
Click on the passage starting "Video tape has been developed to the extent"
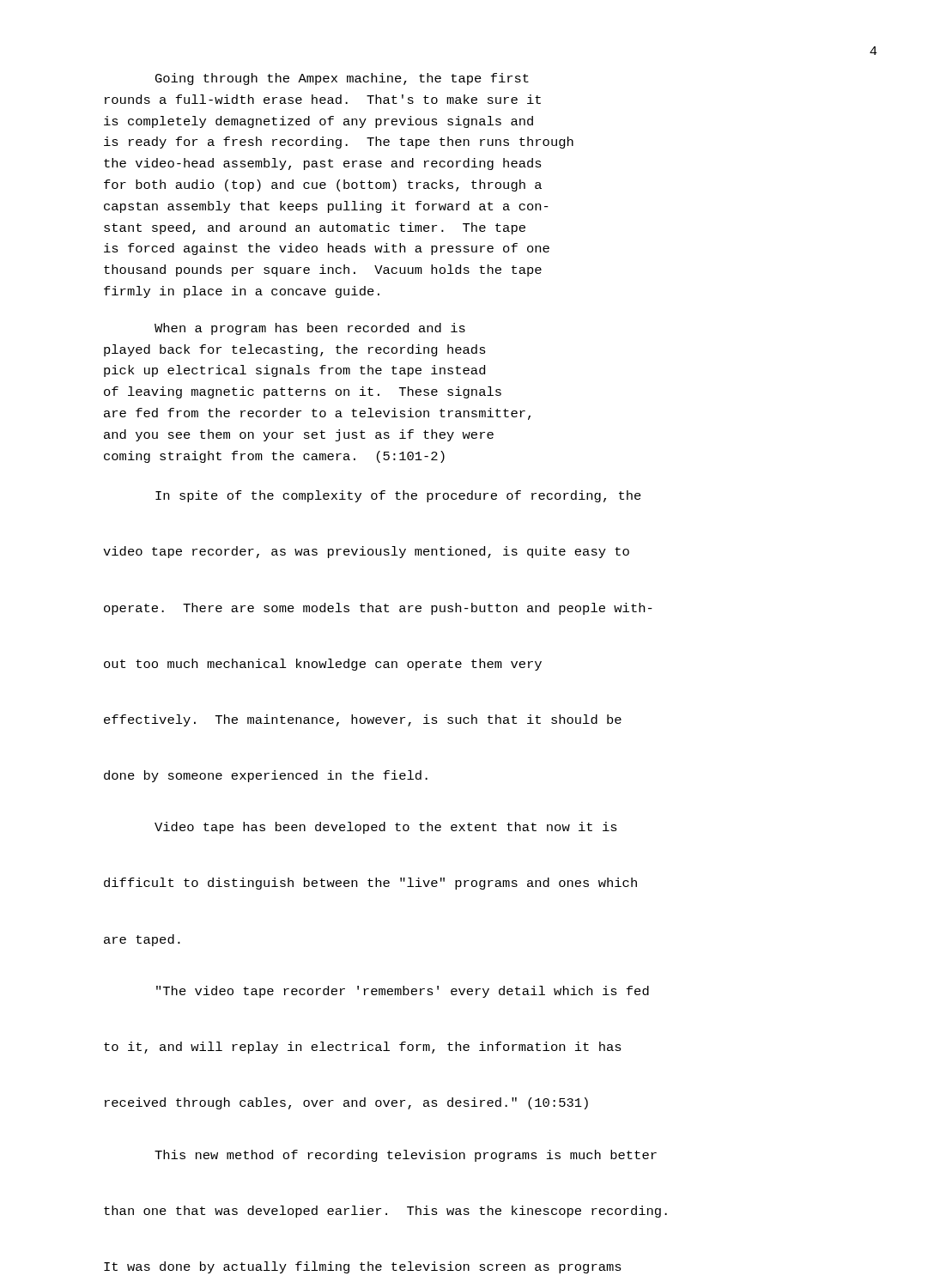click(x=371, y=884)
